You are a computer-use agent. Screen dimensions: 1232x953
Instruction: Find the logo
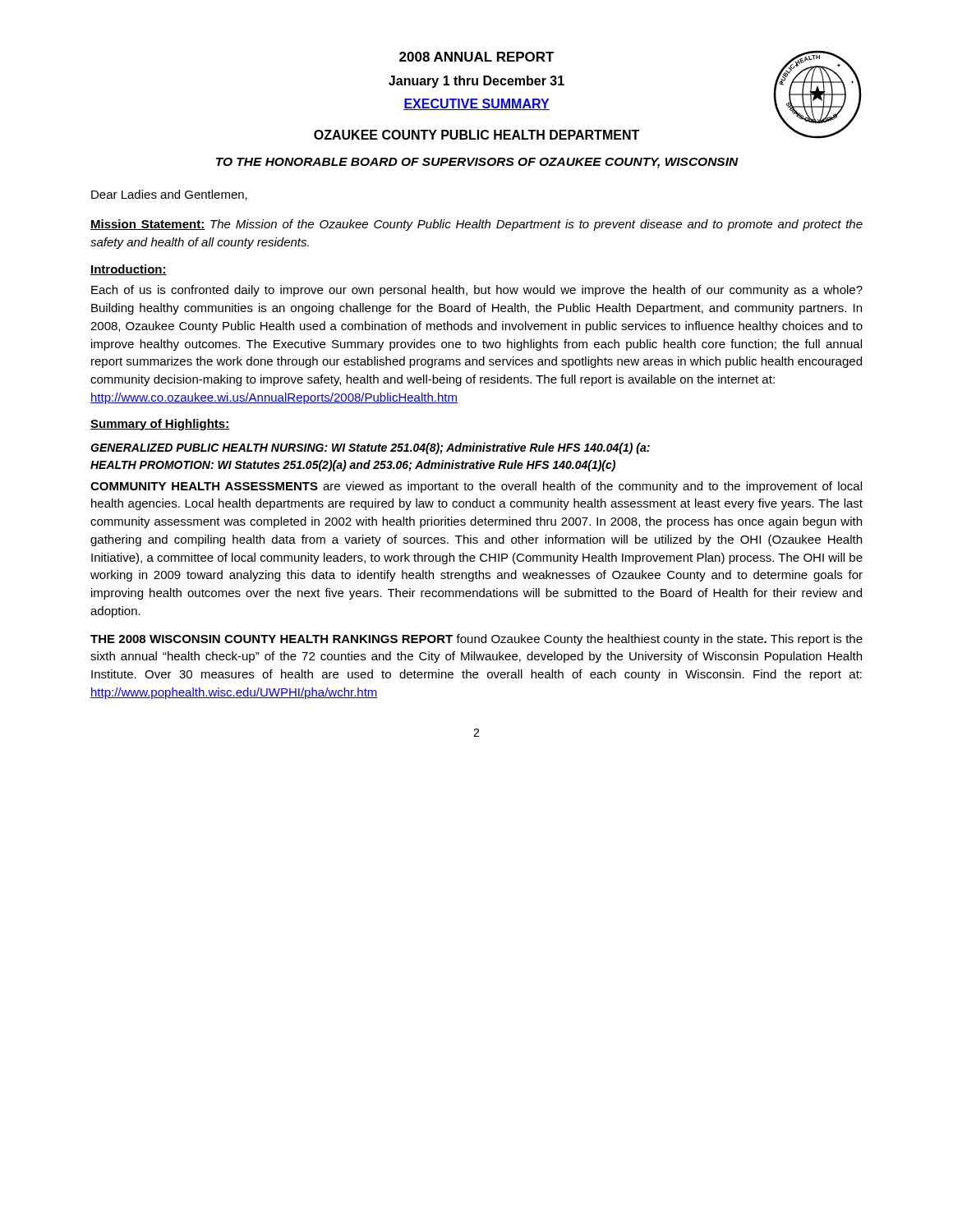click(817, 96)
